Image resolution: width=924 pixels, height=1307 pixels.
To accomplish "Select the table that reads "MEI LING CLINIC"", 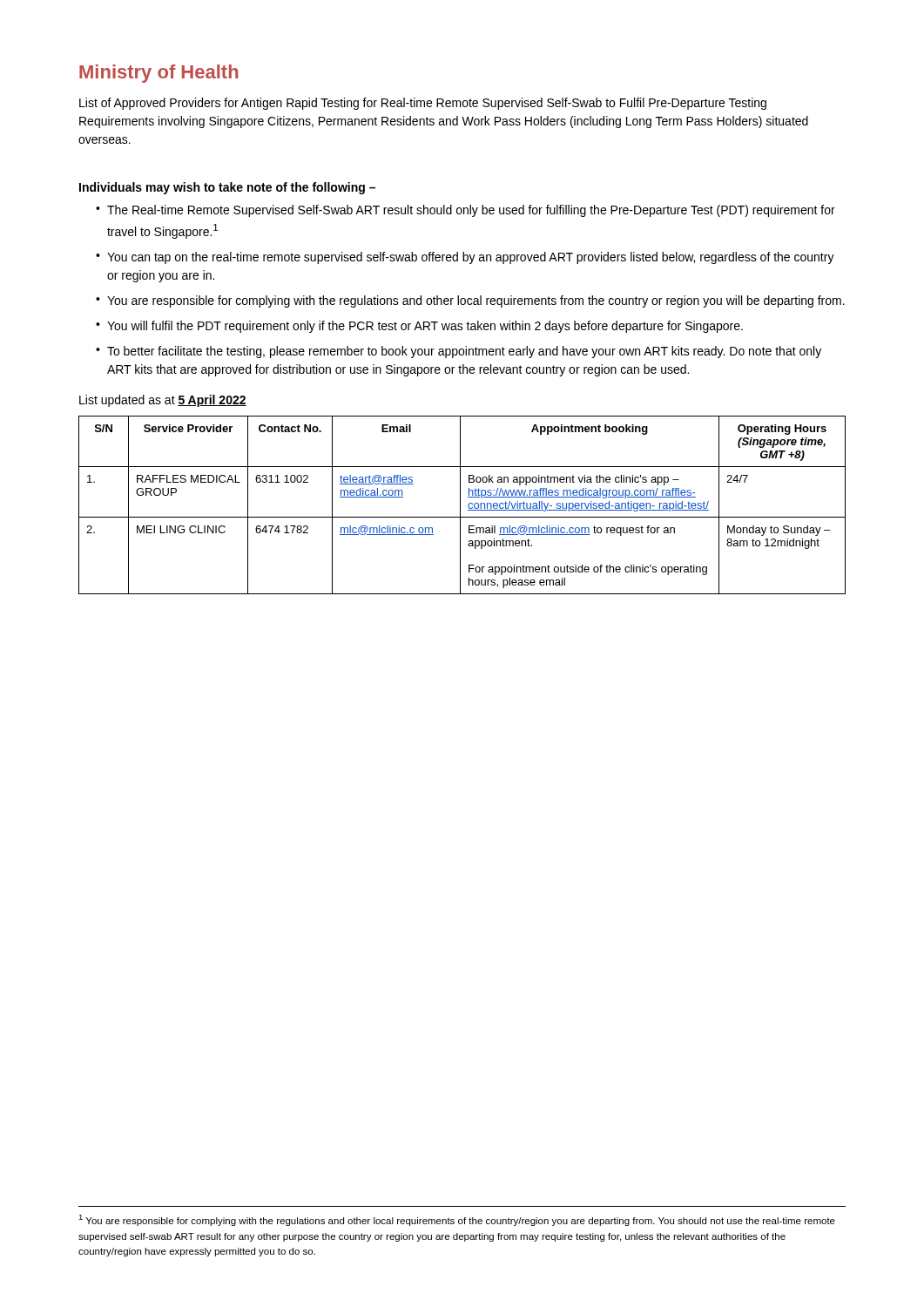I will [462, 505].
